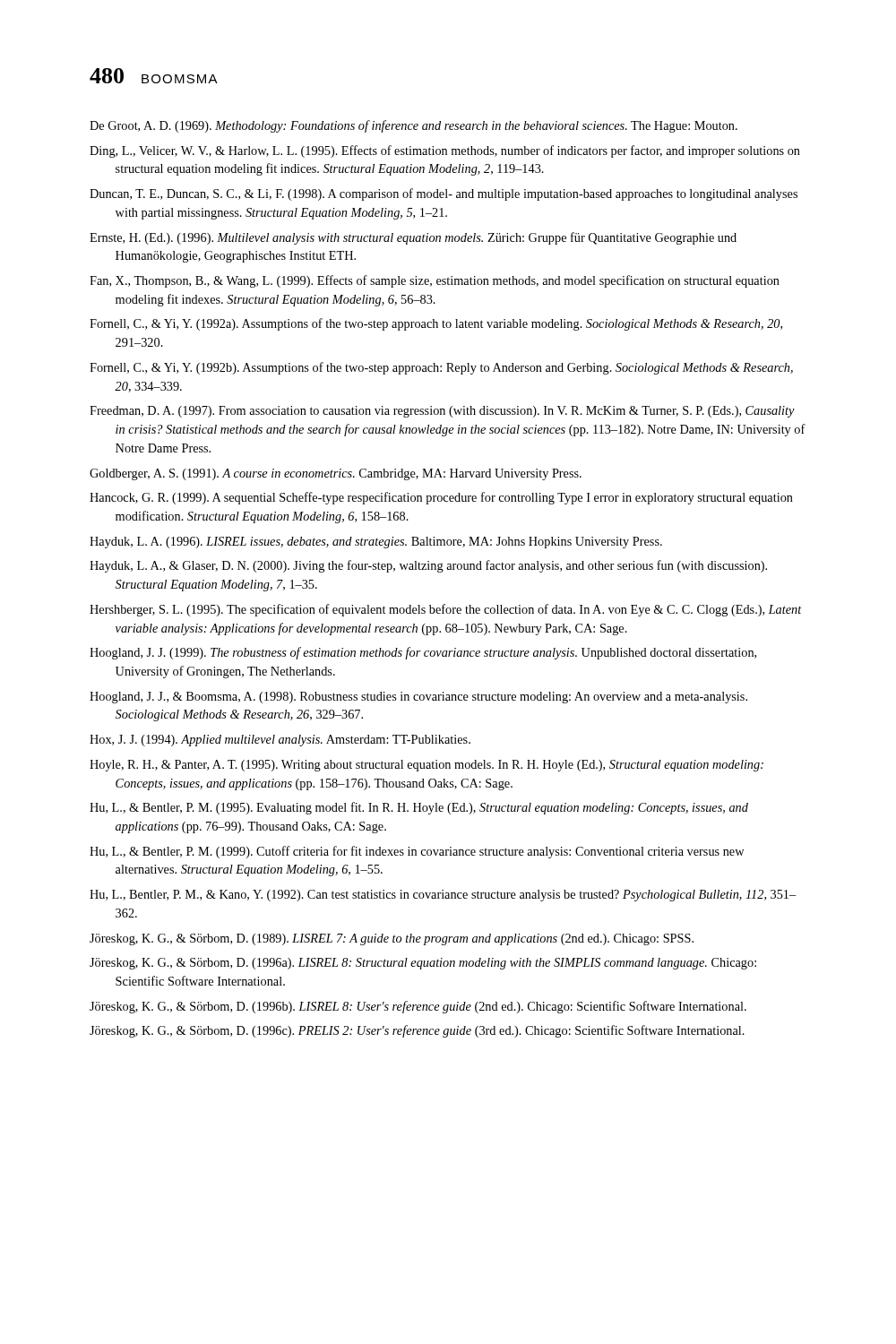Find the block starting "Hershberger, S. L. (1995)."

[x=445, y=618]
